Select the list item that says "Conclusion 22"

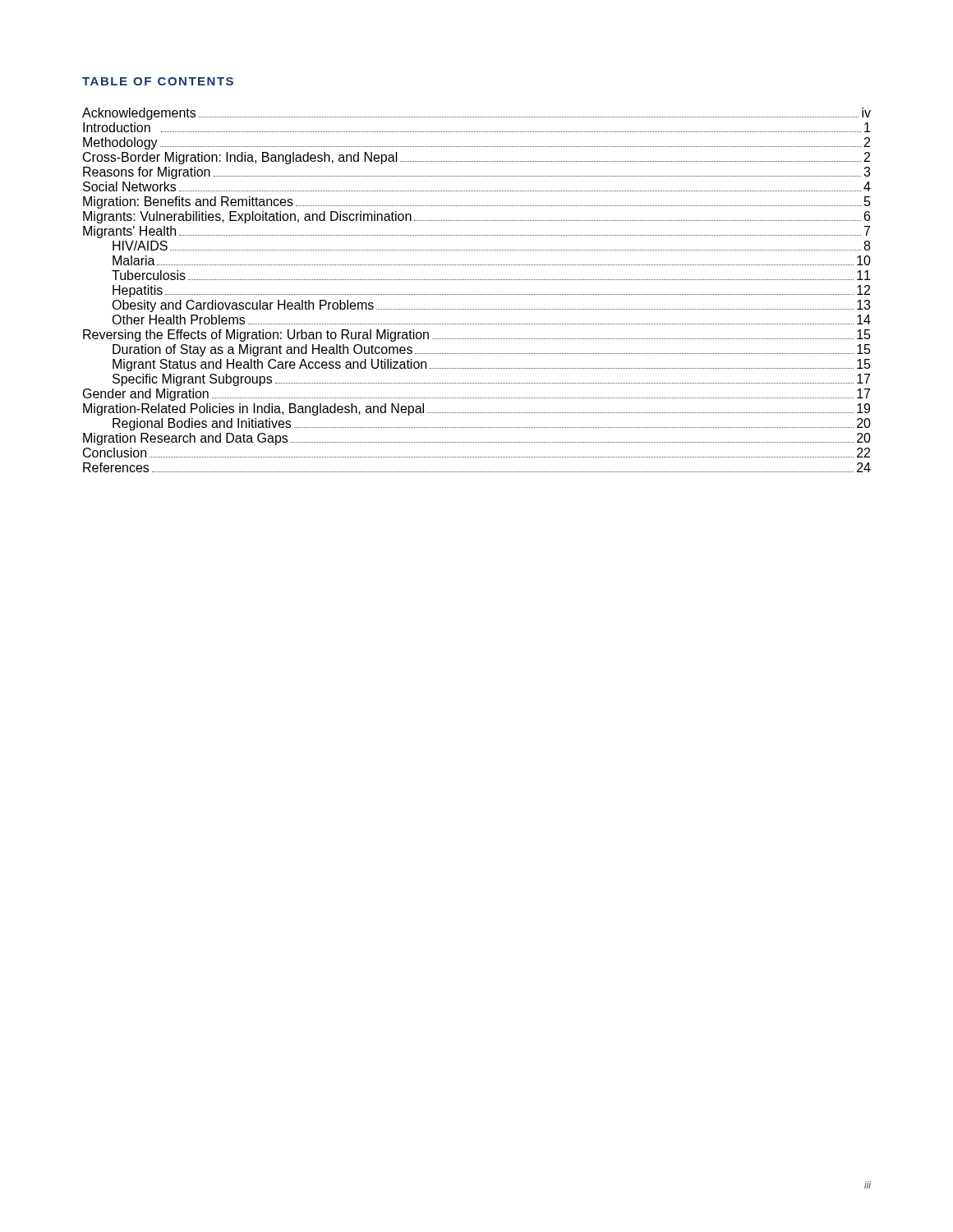[x=476, y=453]
